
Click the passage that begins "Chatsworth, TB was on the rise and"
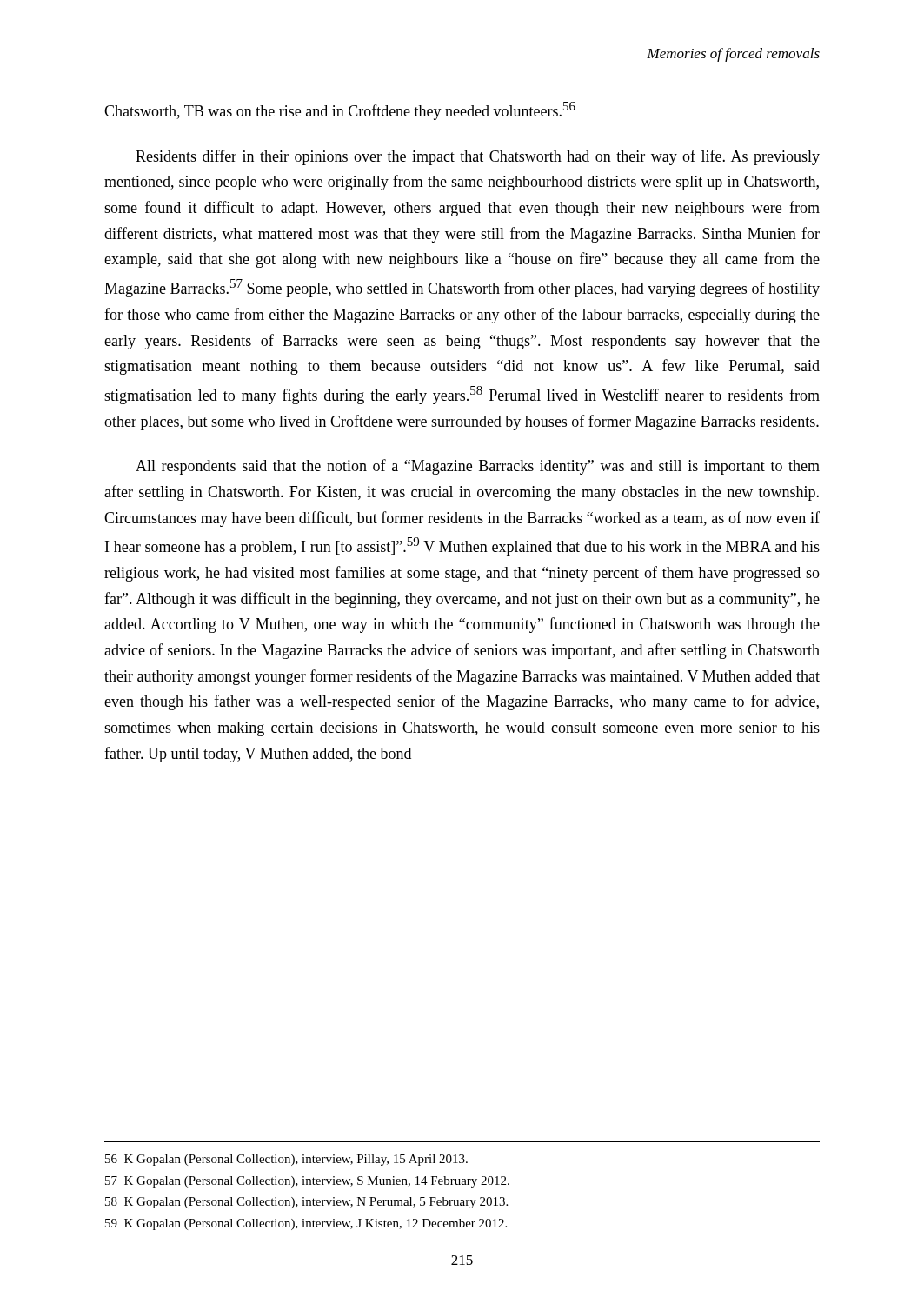coord(340,110)
